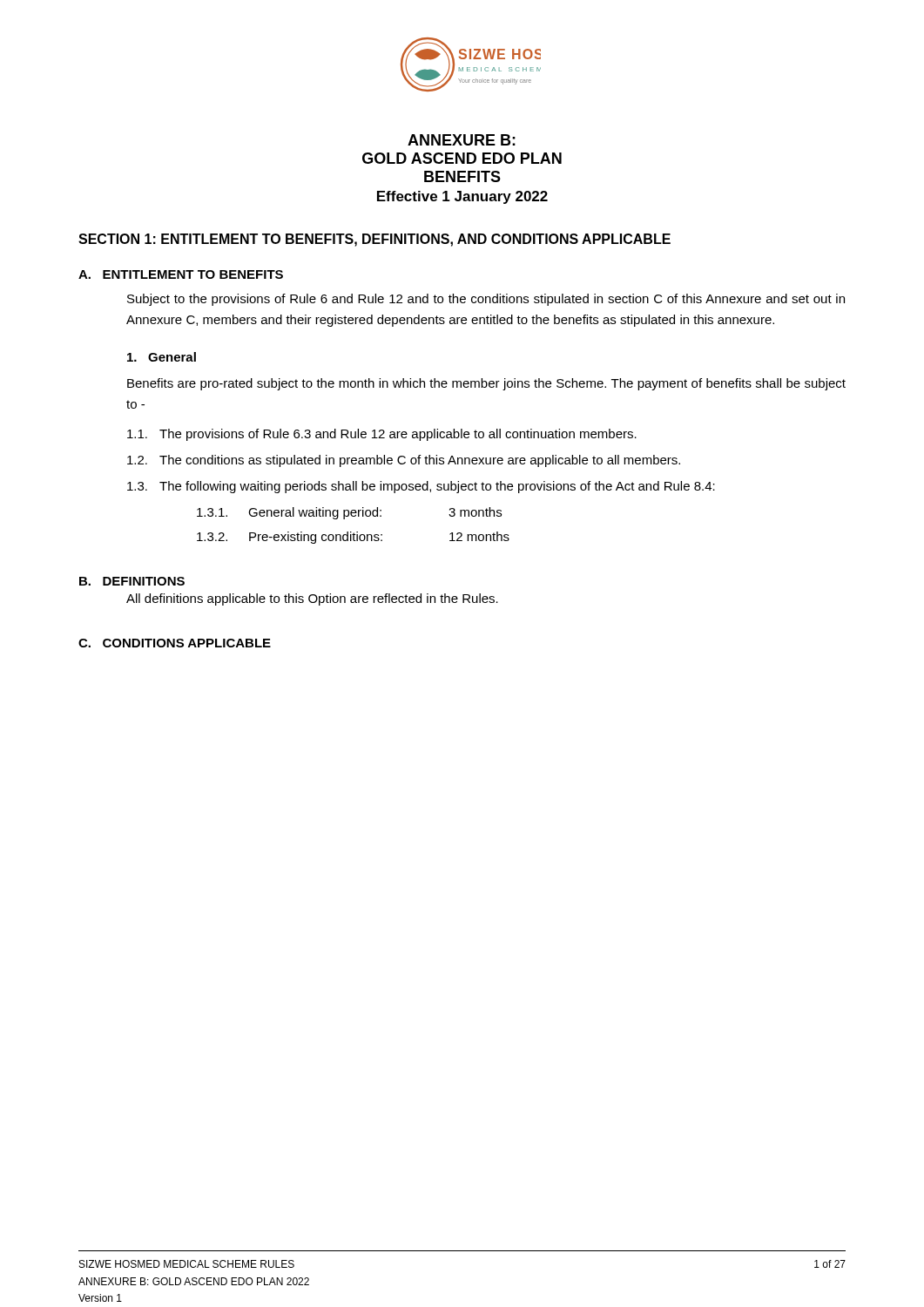Click on the text block that says "All definitions applicable to this Option are"
Viewport: 924px width, 1307px height.
coord(313,598)
